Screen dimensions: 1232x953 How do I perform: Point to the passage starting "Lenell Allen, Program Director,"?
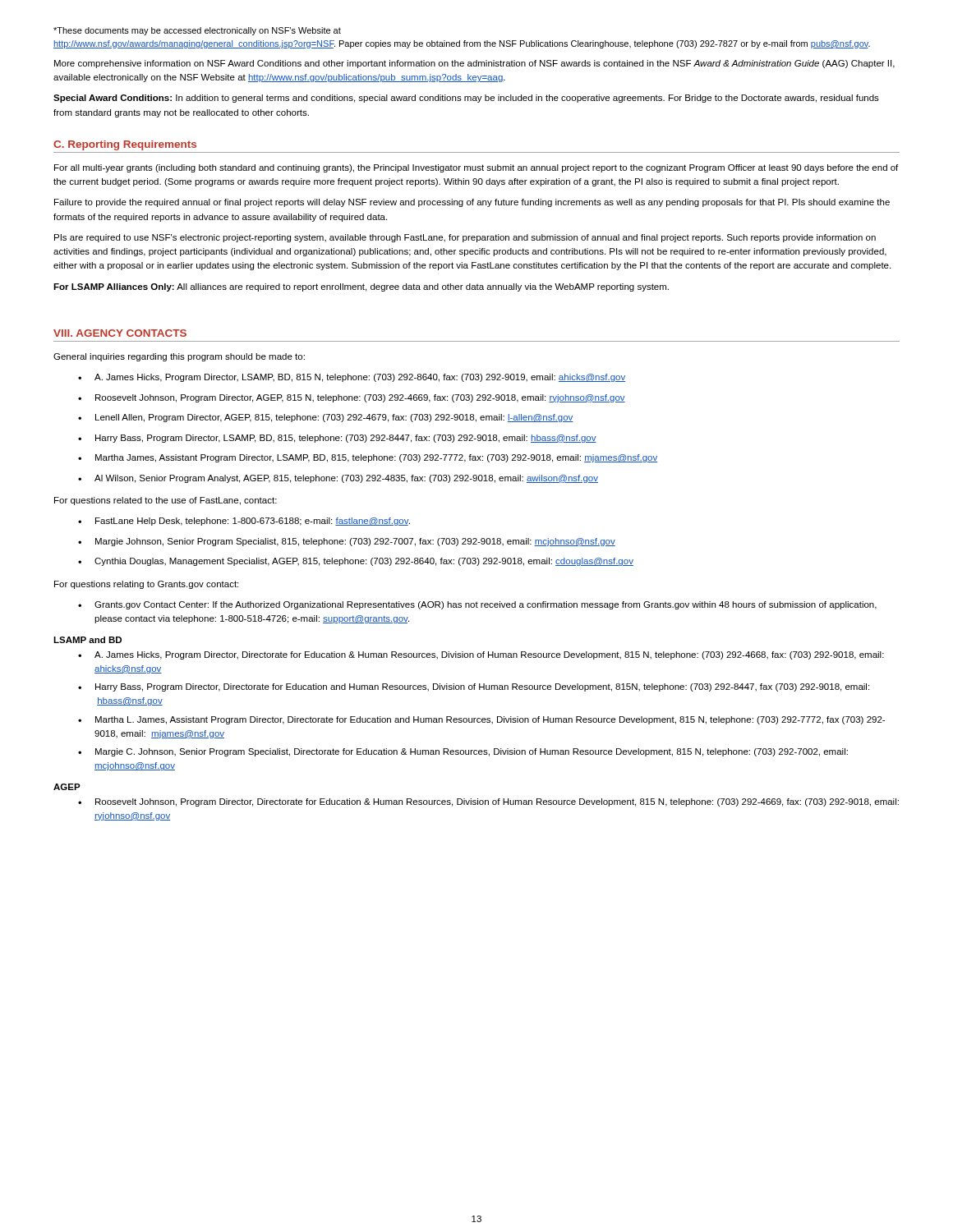point(489,419)
